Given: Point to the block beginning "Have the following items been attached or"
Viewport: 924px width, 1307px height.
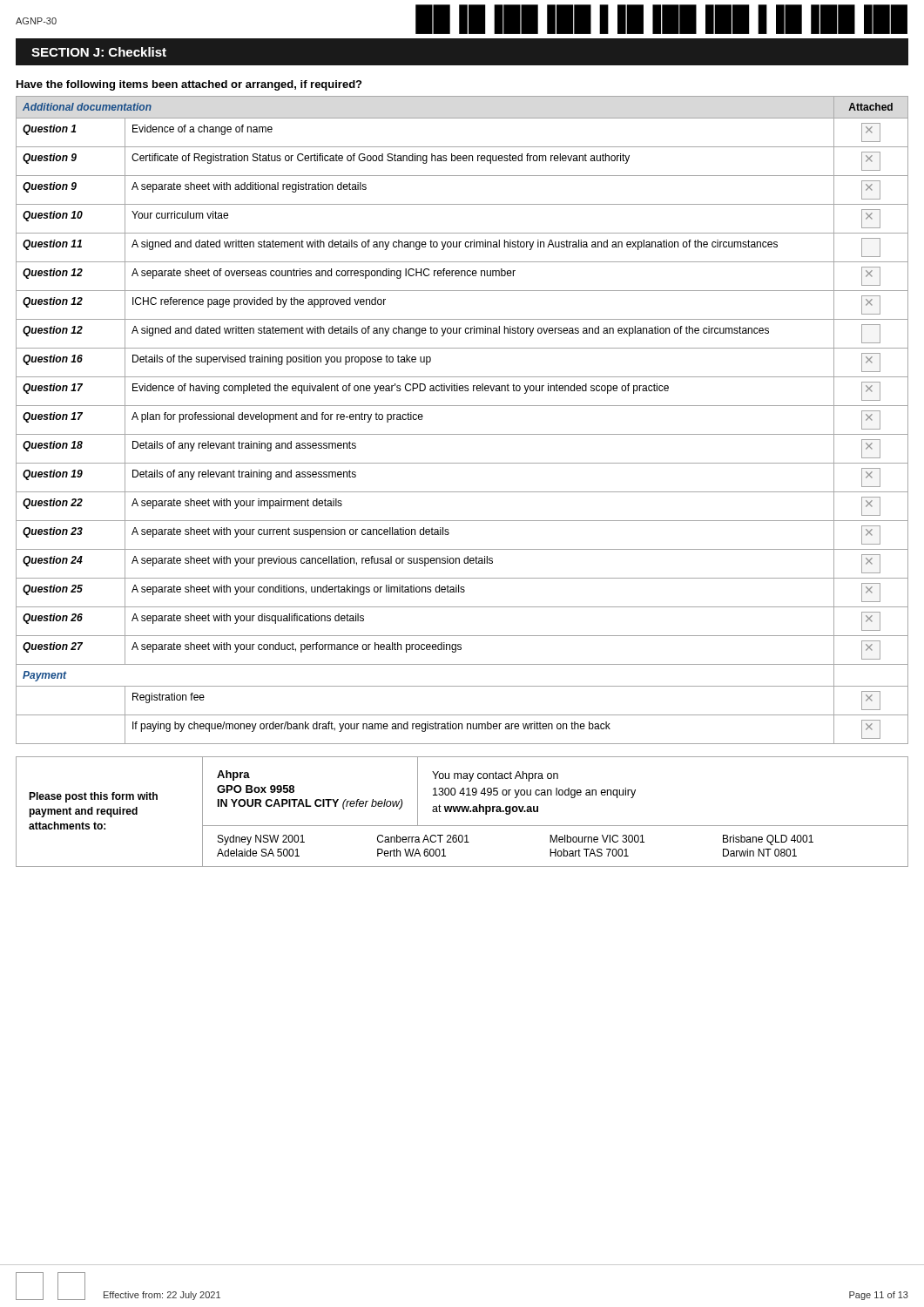Looking at the screenshot, I should pos(189,84).
